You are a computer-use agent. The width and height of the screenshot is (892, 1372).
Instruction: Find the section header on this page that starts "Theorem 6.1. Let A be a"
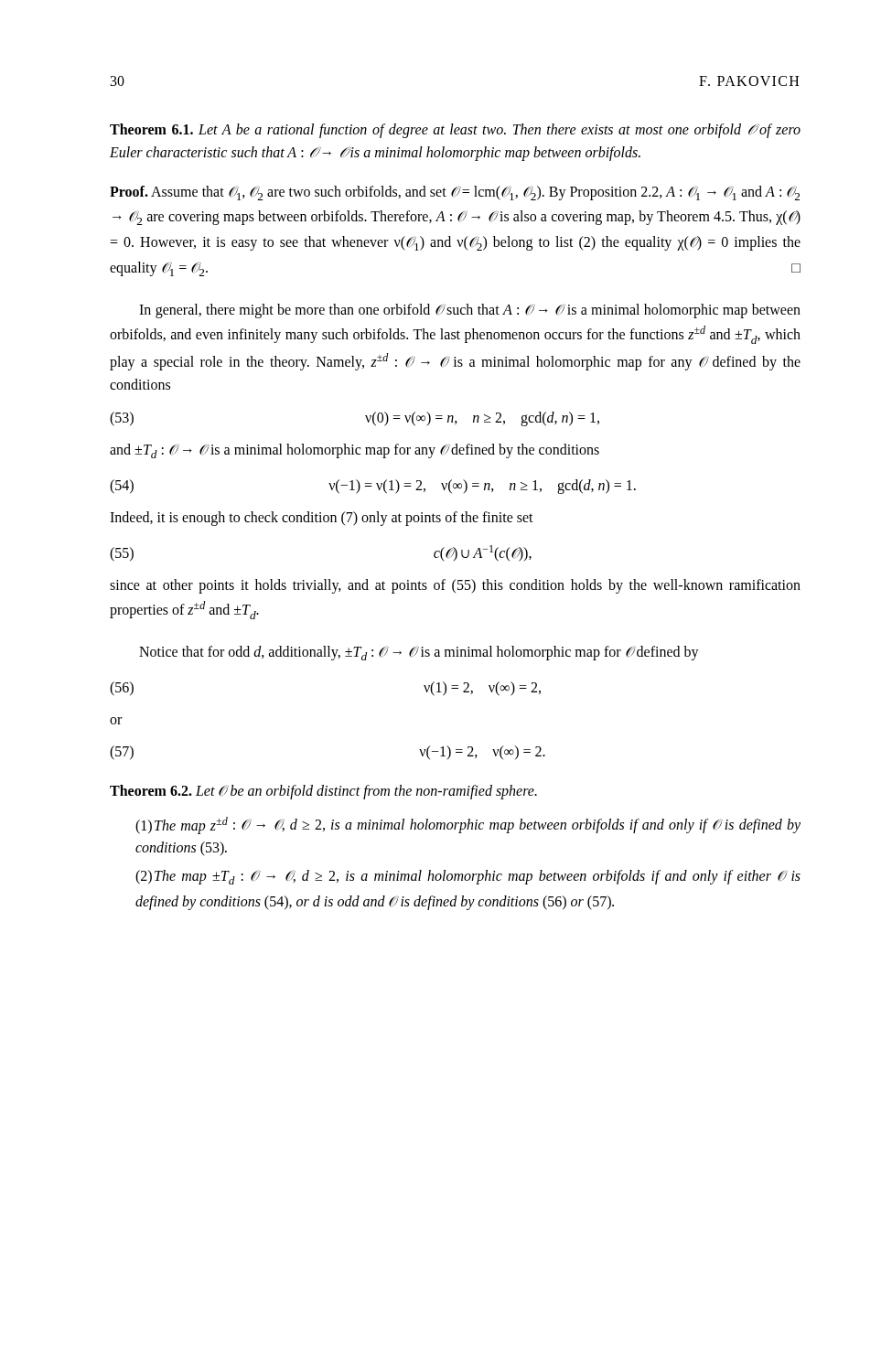pos(455,141)
